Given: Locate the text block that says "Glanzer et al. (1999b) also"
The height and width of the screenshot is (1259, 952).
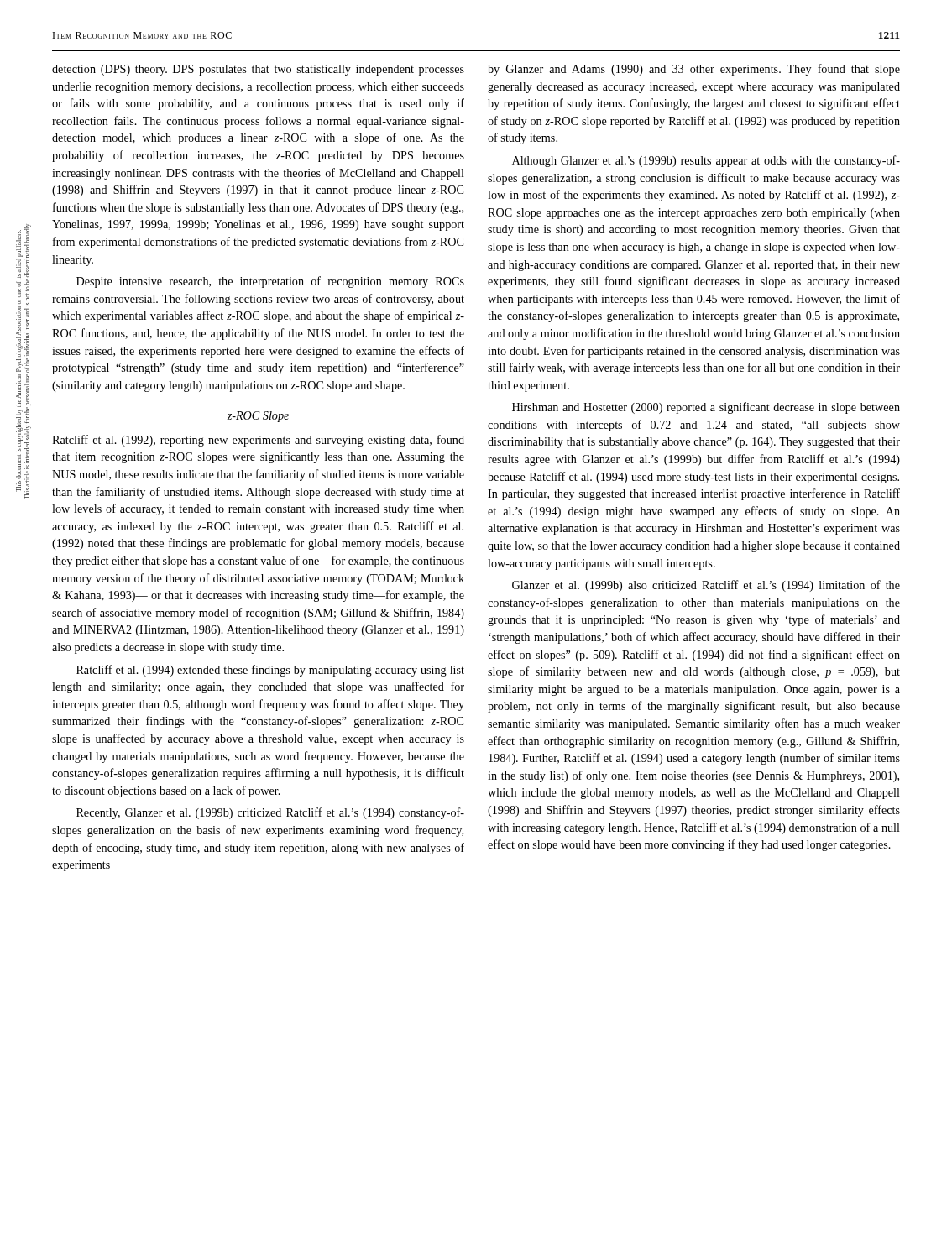Looking at the screenshot, I should 694,715.
